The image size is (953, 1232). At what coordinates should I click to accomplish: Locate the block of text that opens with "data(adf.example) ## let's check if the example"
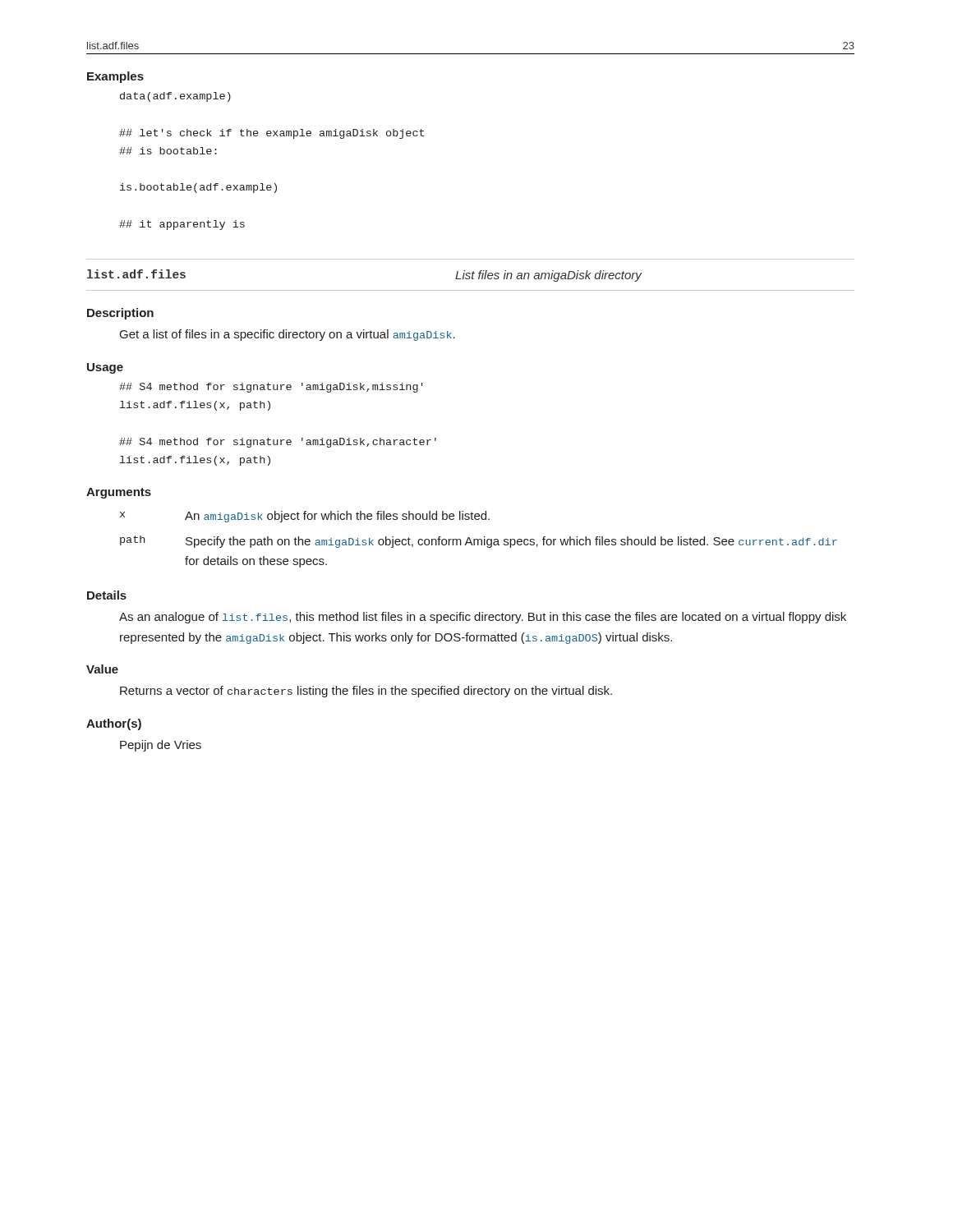pos(175,97)
